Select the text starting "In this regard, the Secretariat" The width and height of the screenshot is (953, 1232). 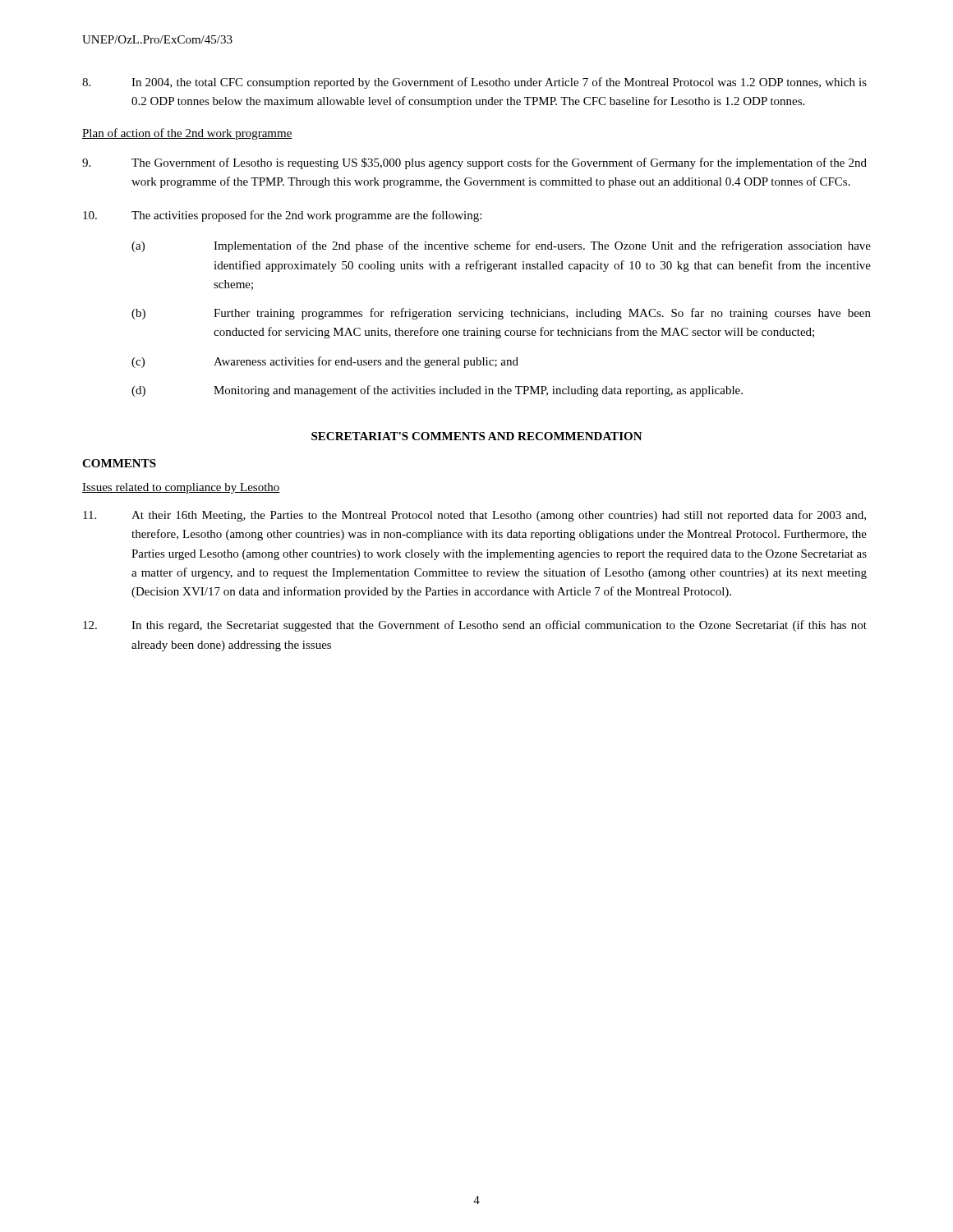click(474, 635)
